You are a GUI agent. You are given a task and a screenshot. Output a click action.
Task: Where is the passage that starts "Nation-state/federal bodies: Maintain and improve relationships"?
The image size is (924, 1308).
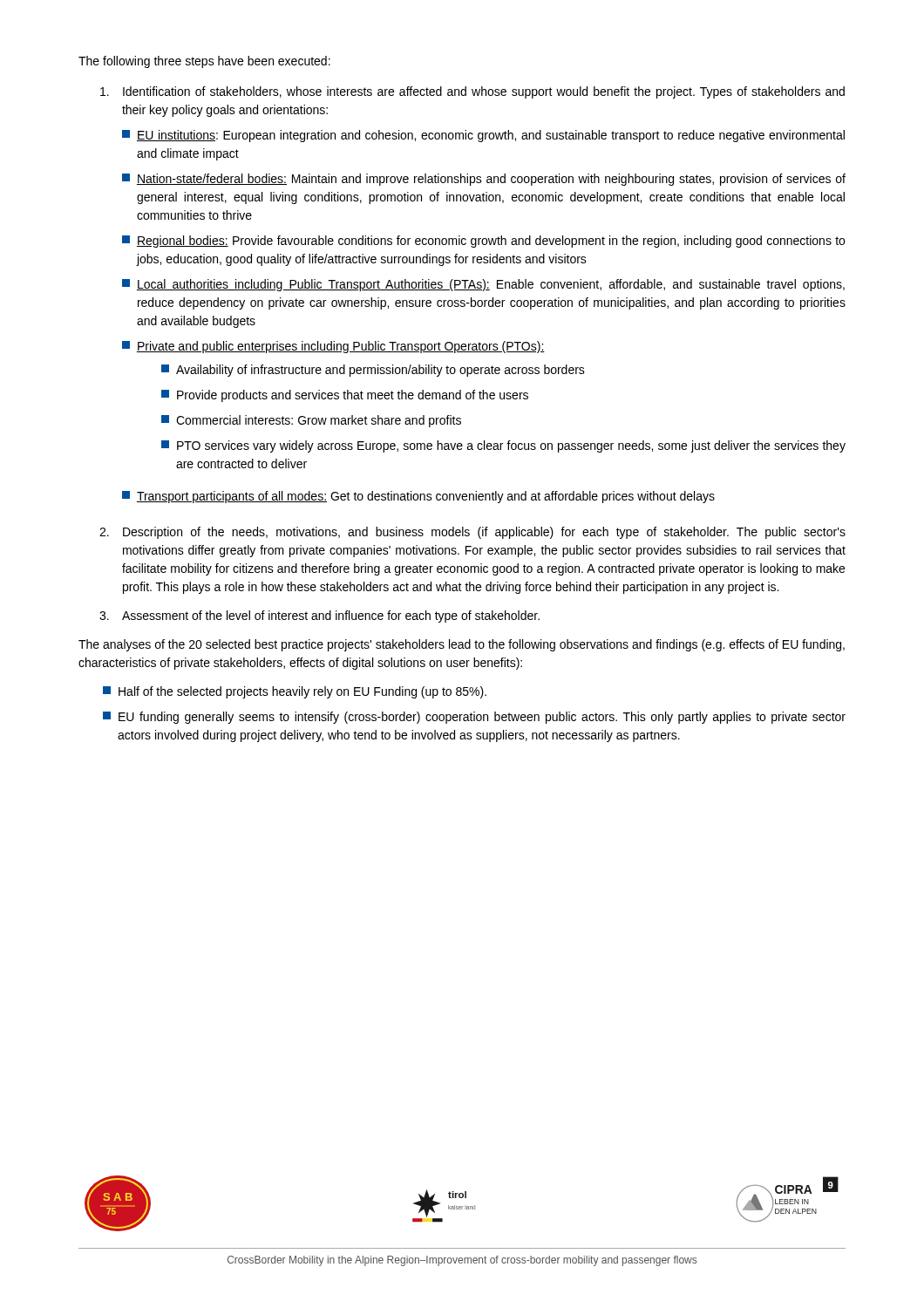click(x=484, y=198)
